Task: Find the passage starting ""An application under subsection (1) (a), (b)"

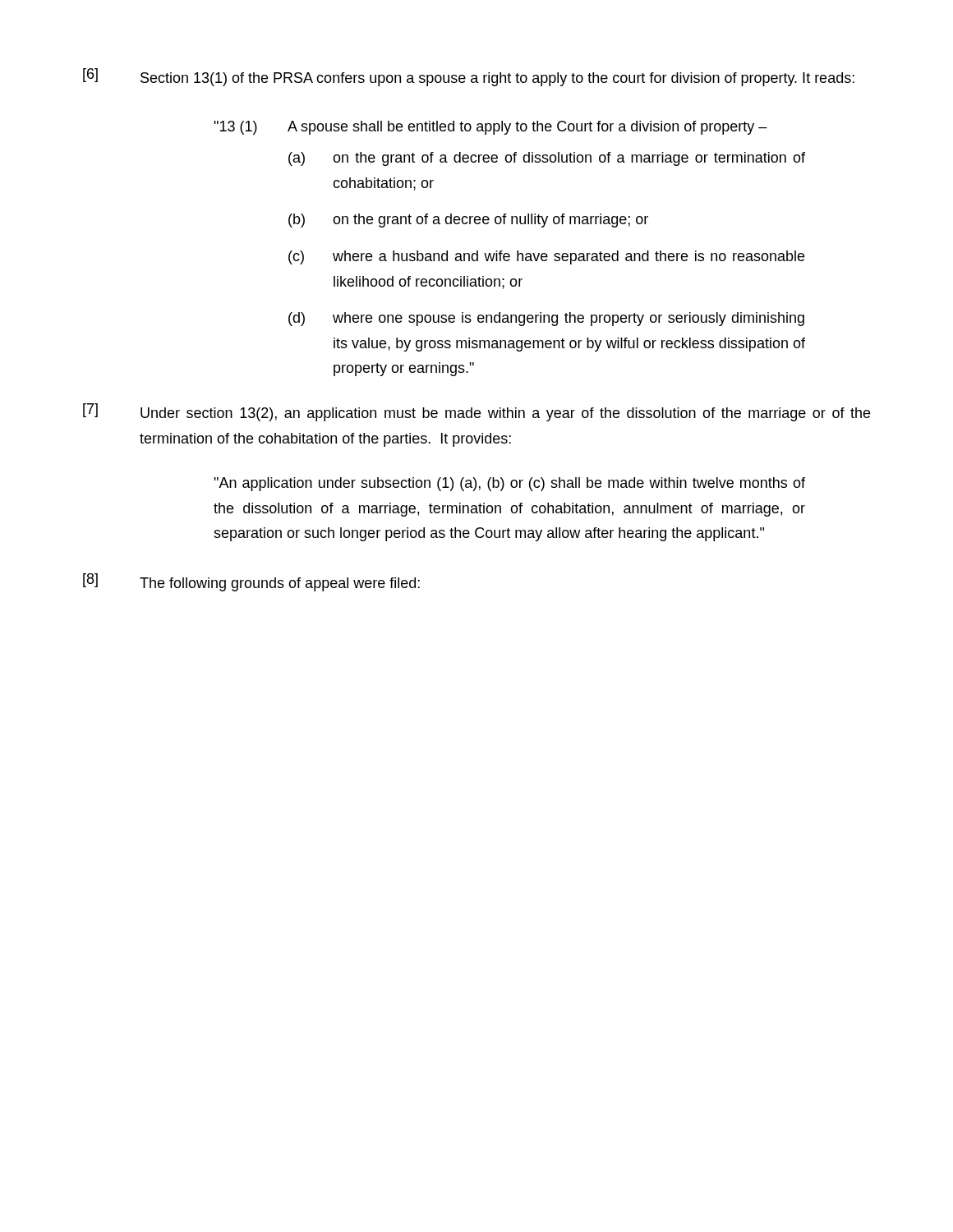Action: (509, 508)
